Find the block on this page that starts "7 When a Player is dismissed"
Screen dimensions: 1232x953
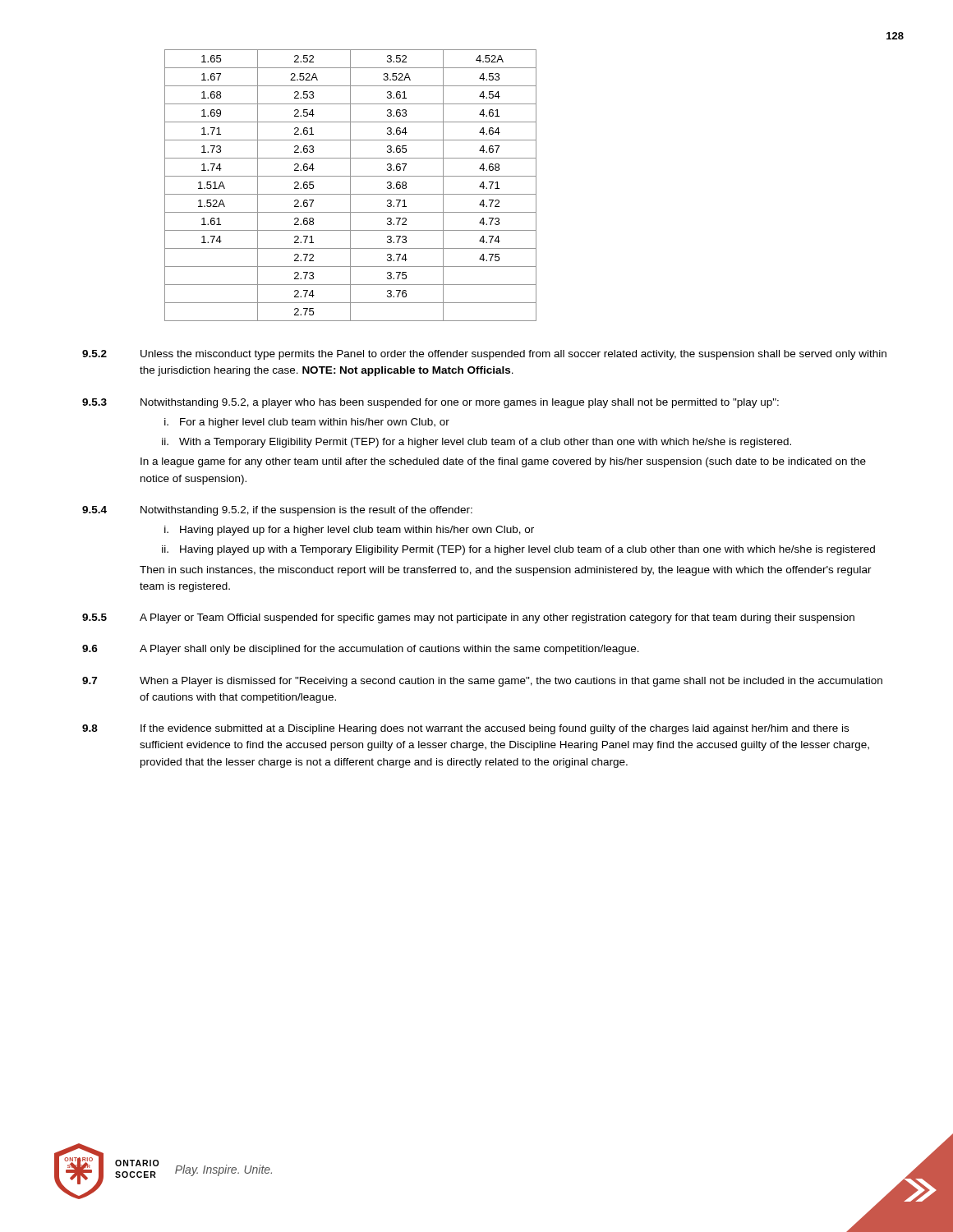tap(485, 689)
